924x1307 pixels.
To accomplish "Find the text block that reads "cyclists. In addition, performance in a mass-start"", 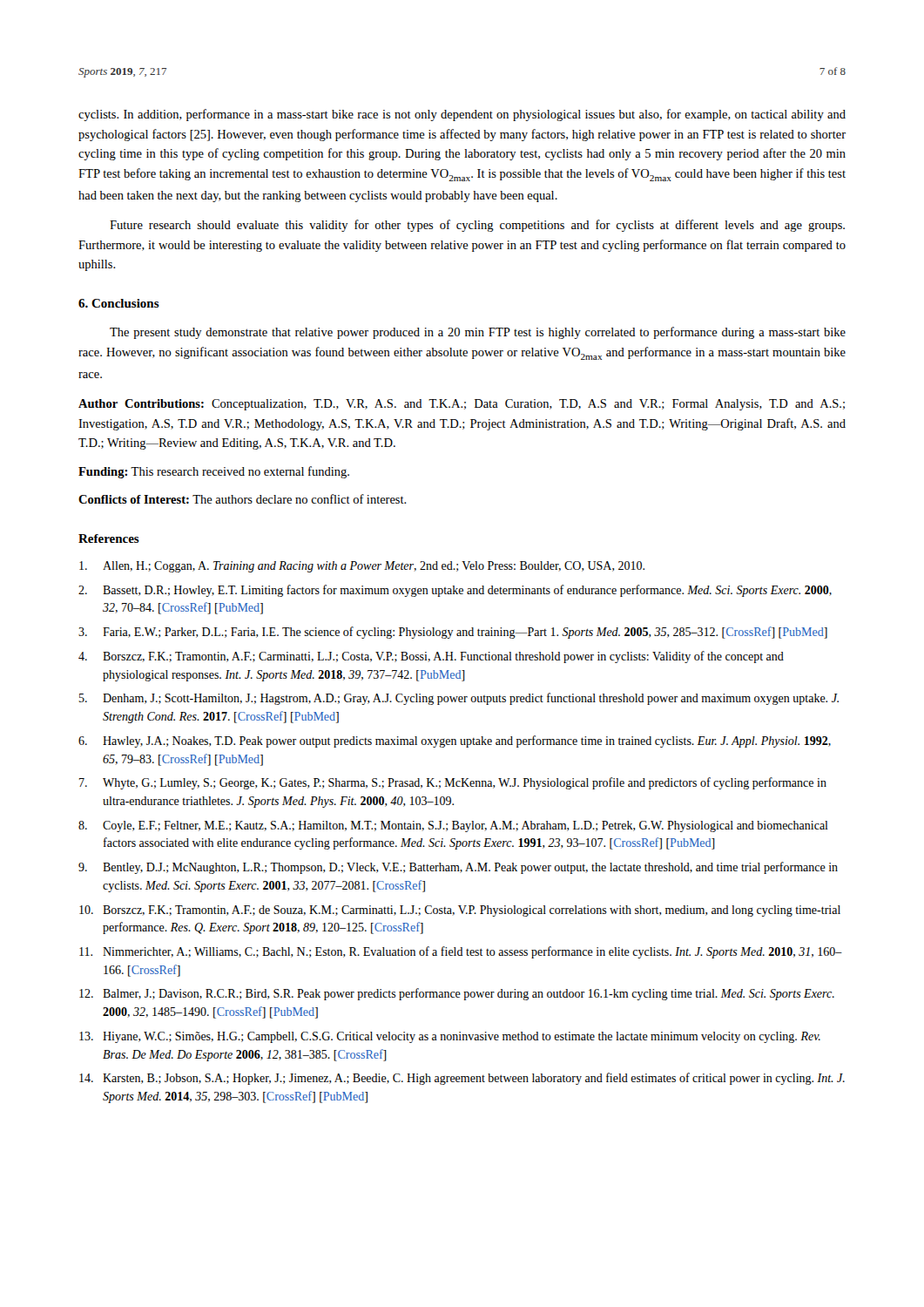I will pos(462,155).
